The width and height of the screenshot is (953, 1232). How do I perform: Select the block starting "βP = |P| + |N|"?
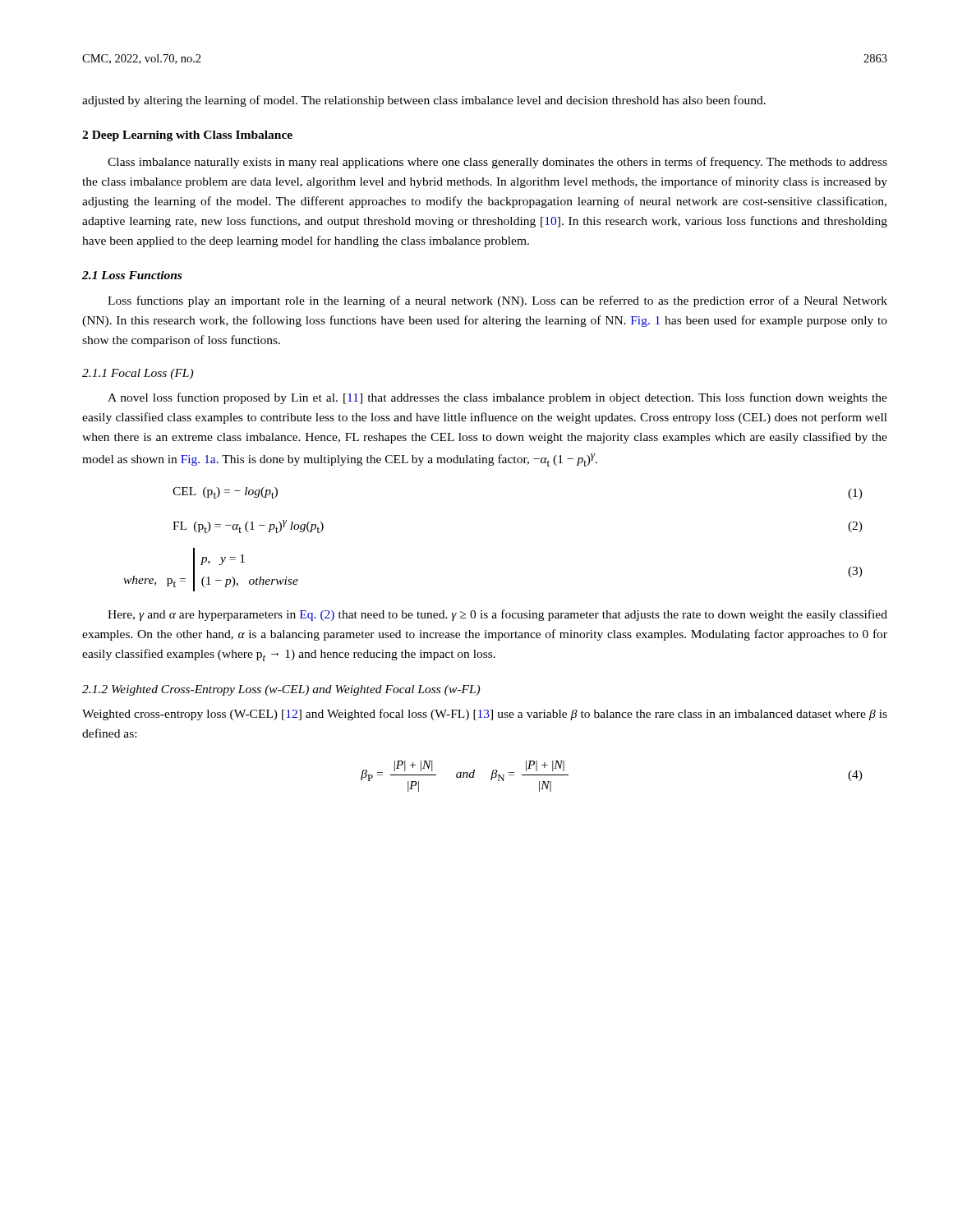pyautogui.click(x=485, y=775)
